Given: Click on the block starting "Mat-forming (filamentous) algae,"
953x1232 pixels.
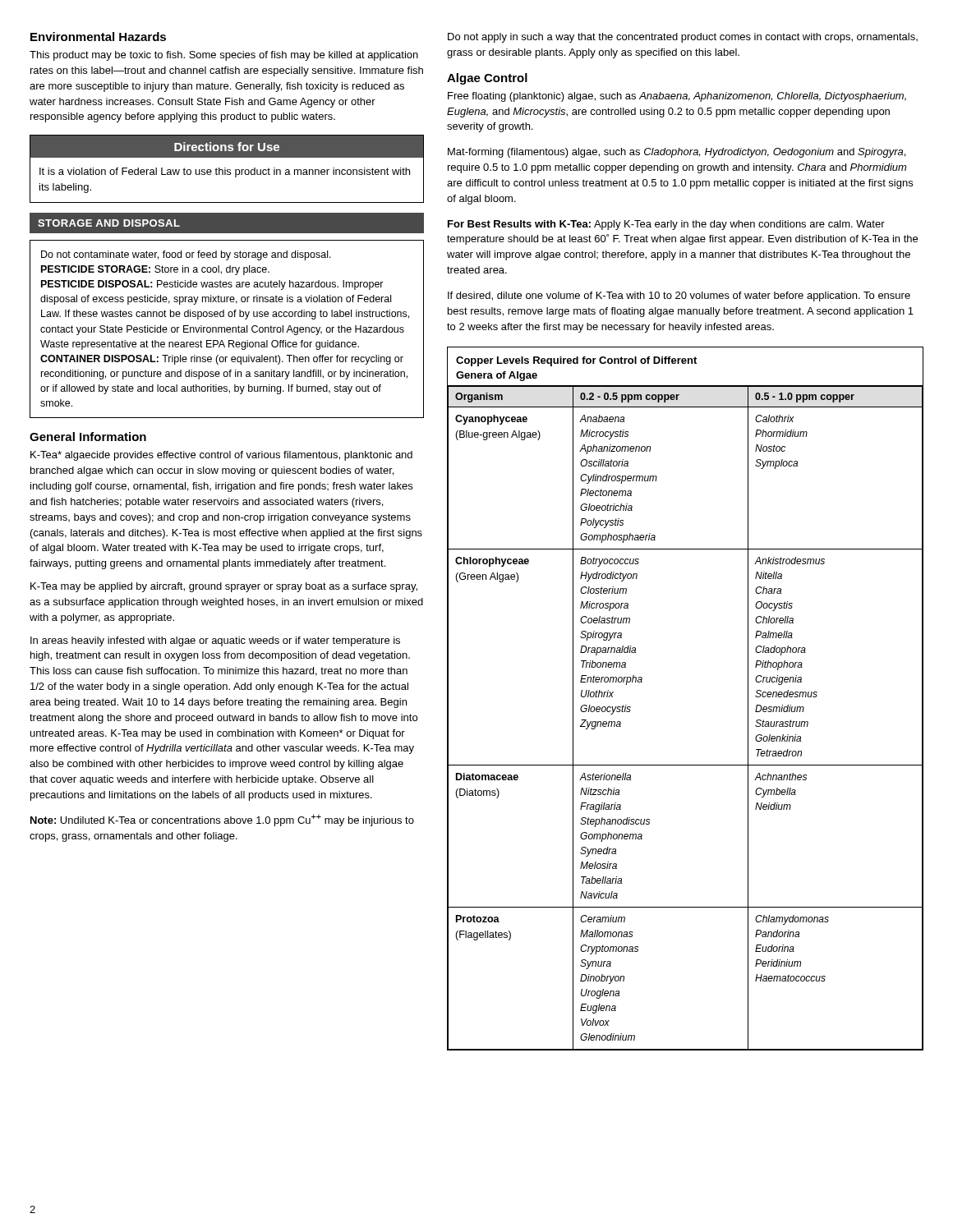Looking at the screenshot, I should click(x=680, y=175).
